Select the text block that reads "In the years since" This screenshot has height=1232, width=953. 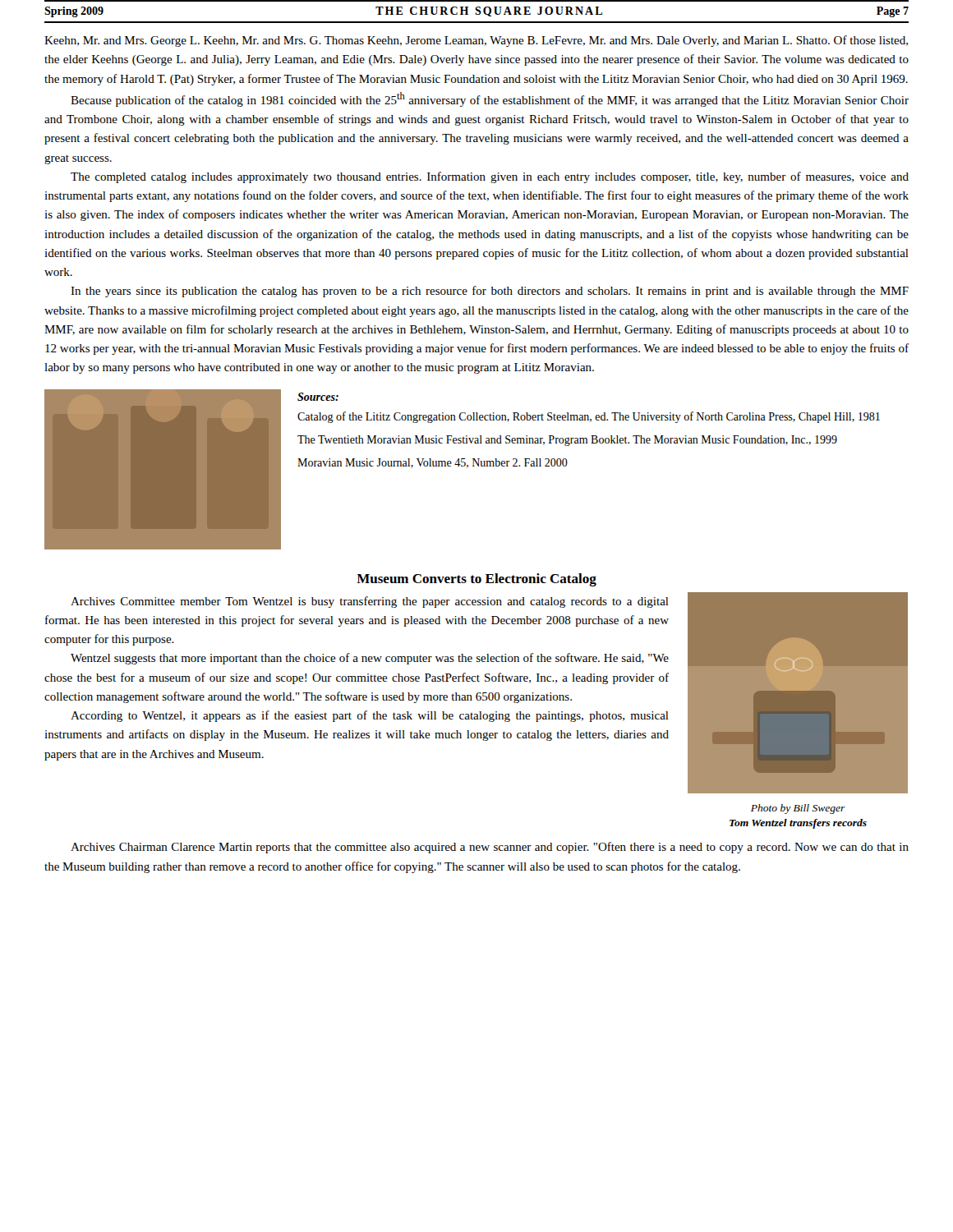(476, 330)
